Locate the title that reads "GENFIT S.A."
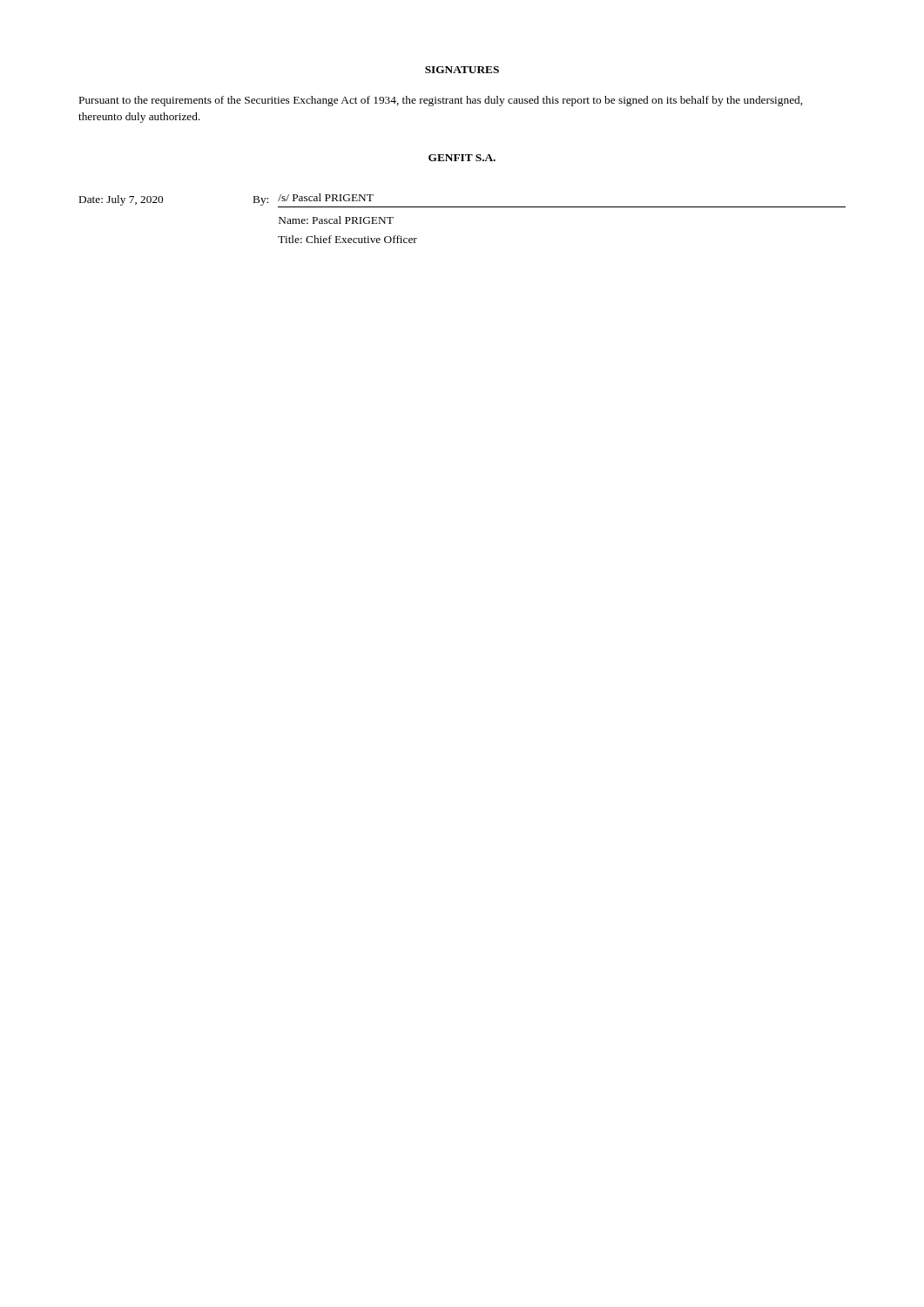 pos(462,157)
